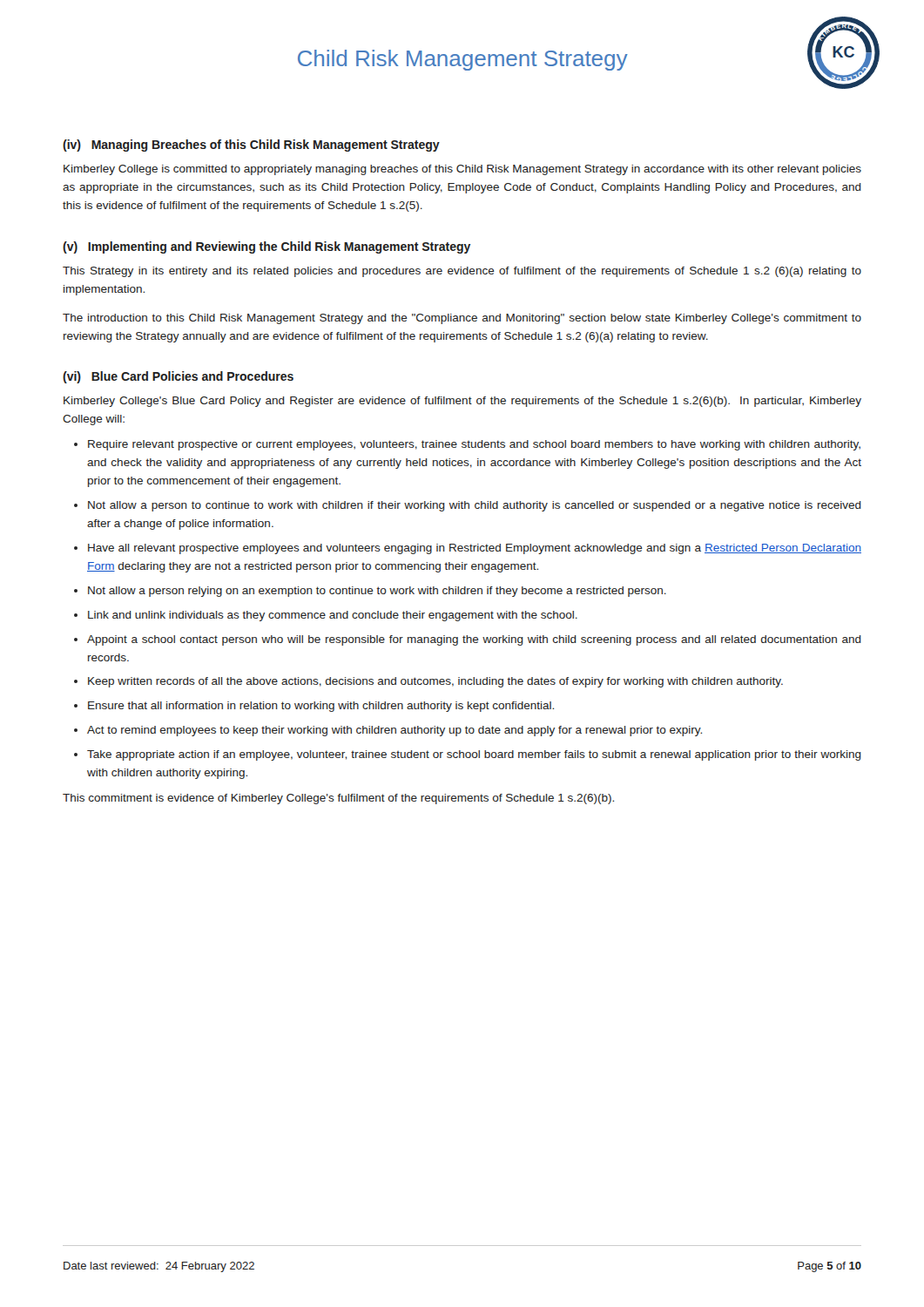
Task: Locate the list item that says "Appoint a school contact person who"
Action: [474, 648]
